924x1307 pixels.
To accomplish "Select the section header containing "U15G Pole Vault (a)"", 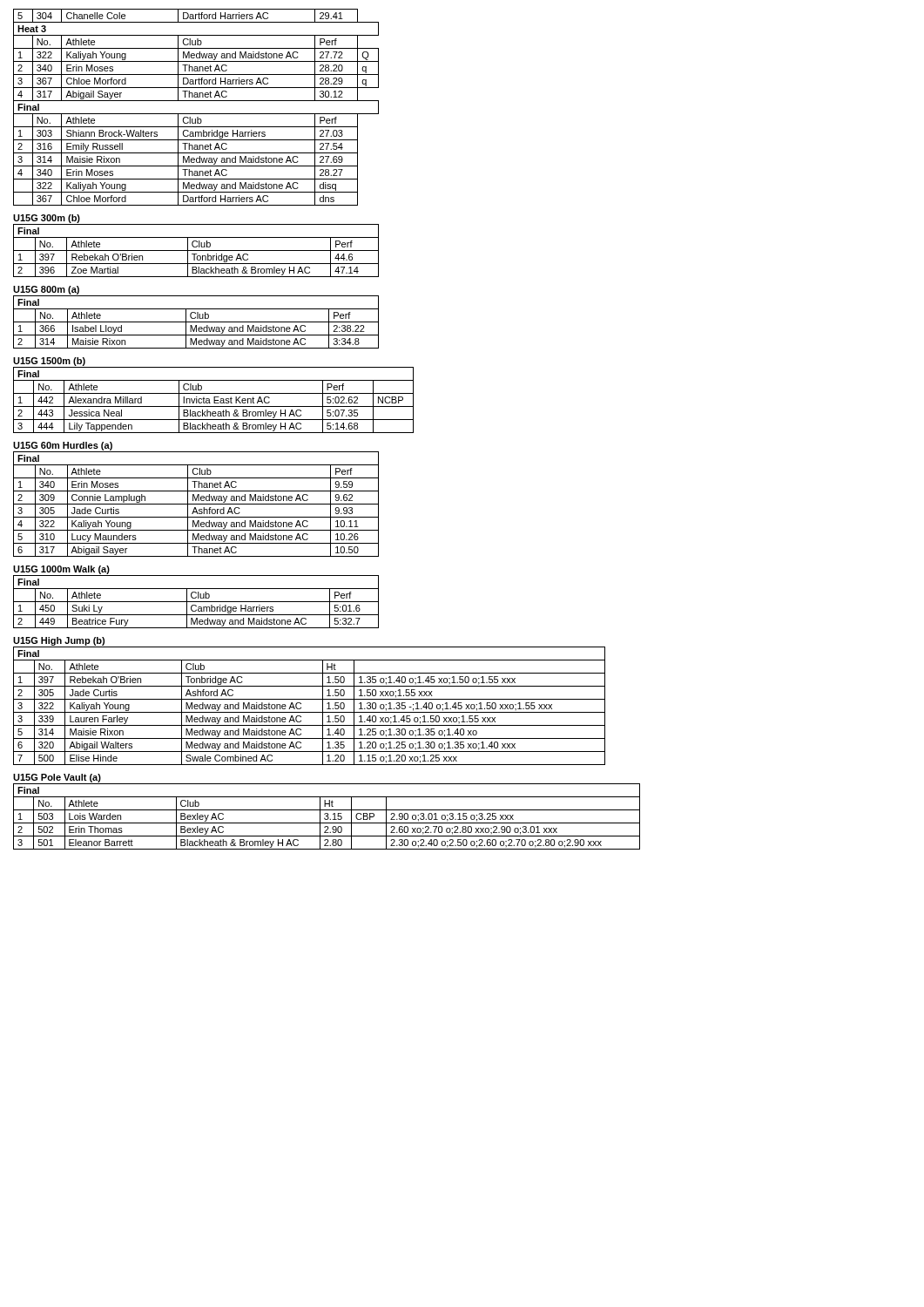I will [57, 777].
